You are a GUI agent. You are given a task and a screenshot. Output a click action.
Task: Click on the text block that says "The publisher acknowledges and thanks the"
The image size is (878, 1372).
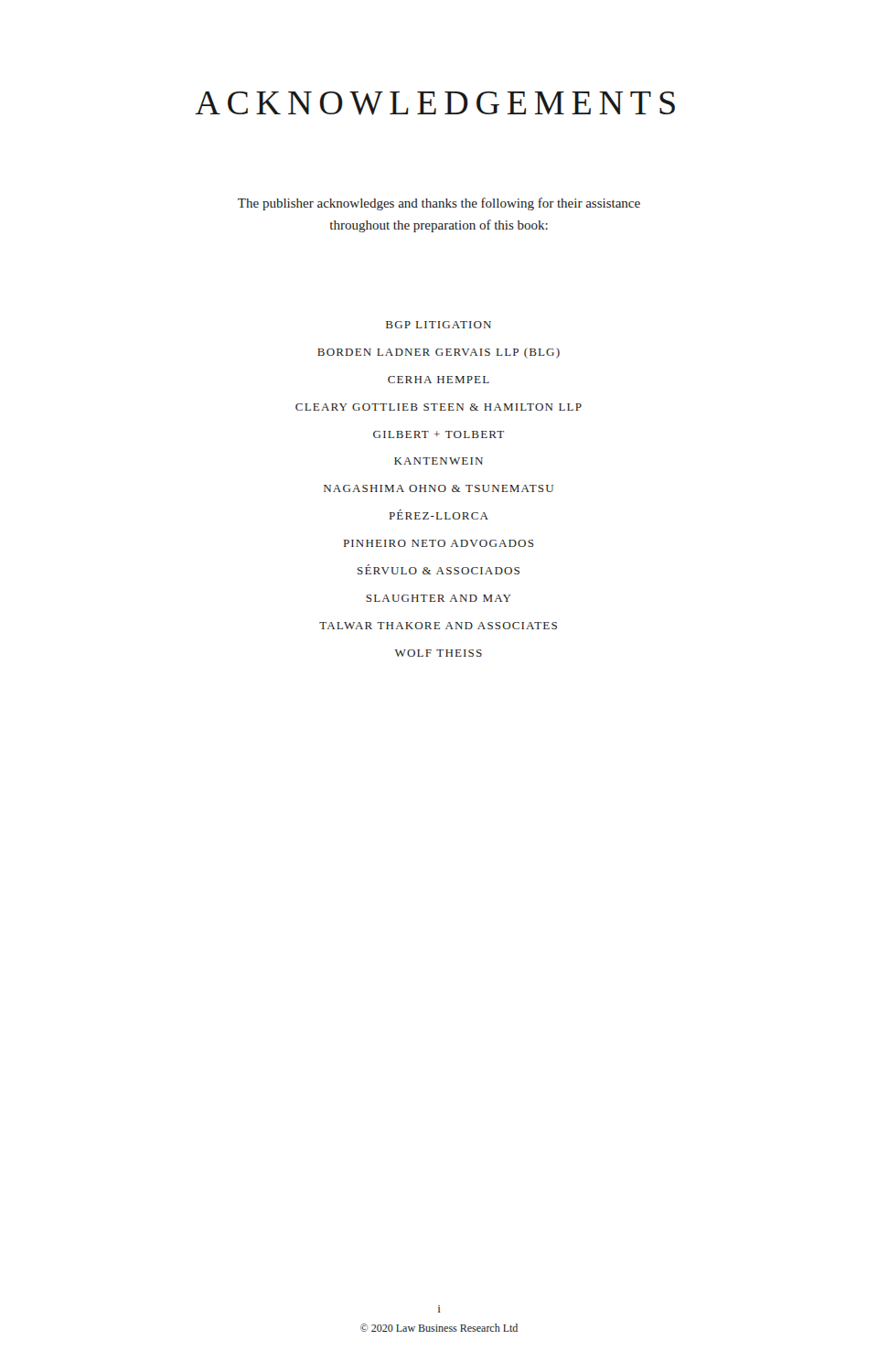[439, 214]
